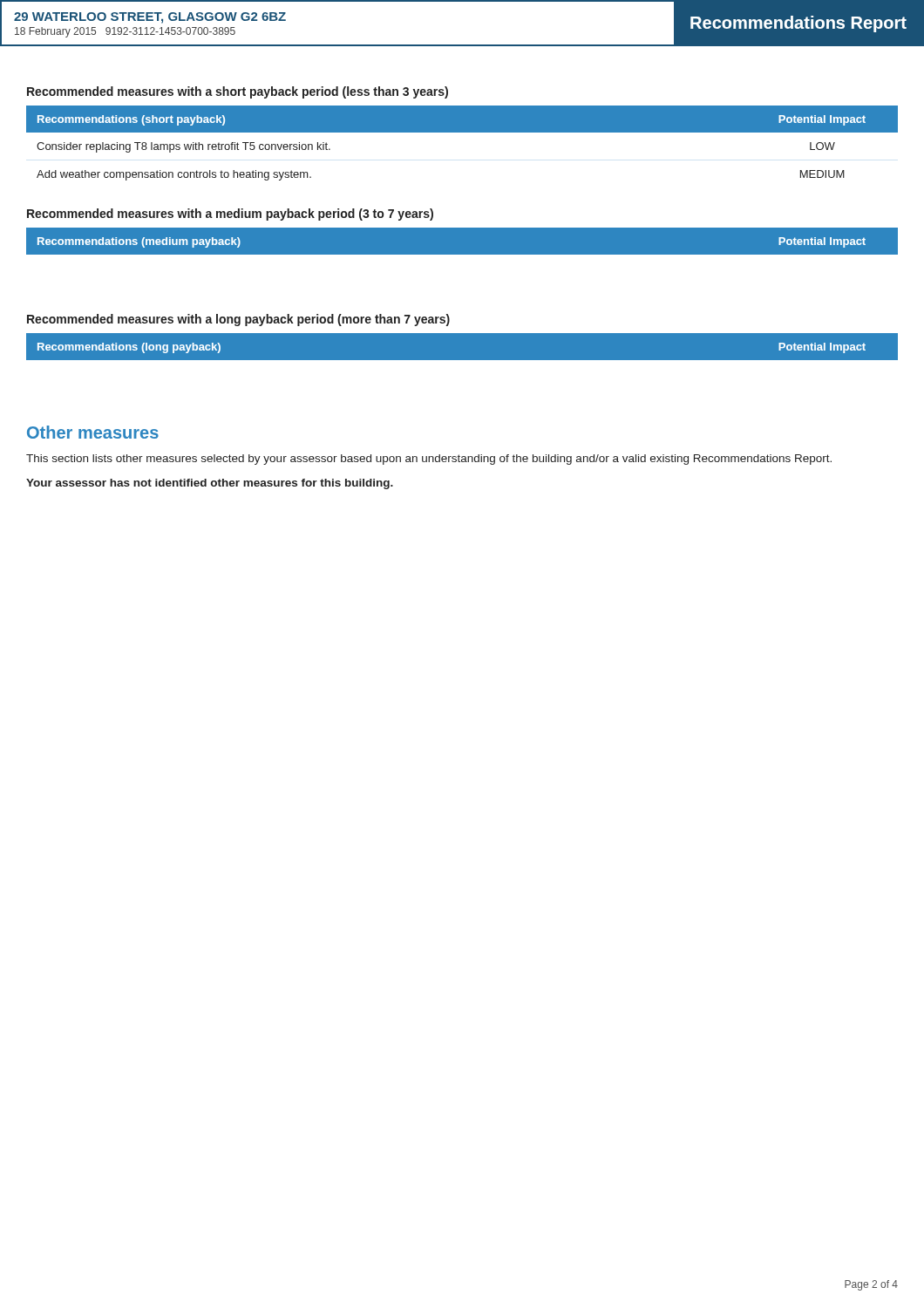Image resolution: width=924 pixels, height=1308 pixels.
Task: Locate the element starting "Other measures"
Action: [x=93, y=432]
